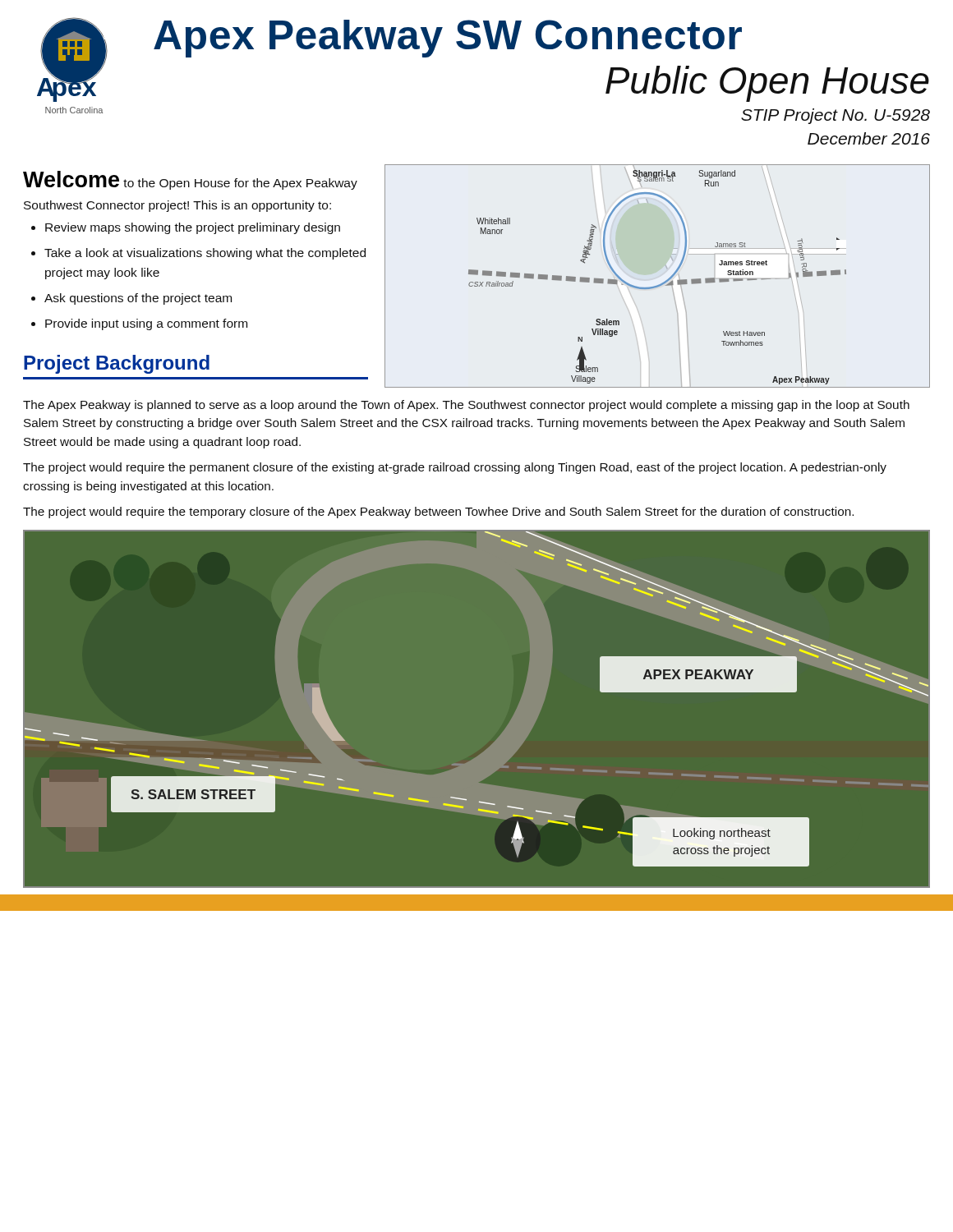The height and width of the screenshot is (1232, 953).
Task: Find the photo
Action: coord(476,708)
